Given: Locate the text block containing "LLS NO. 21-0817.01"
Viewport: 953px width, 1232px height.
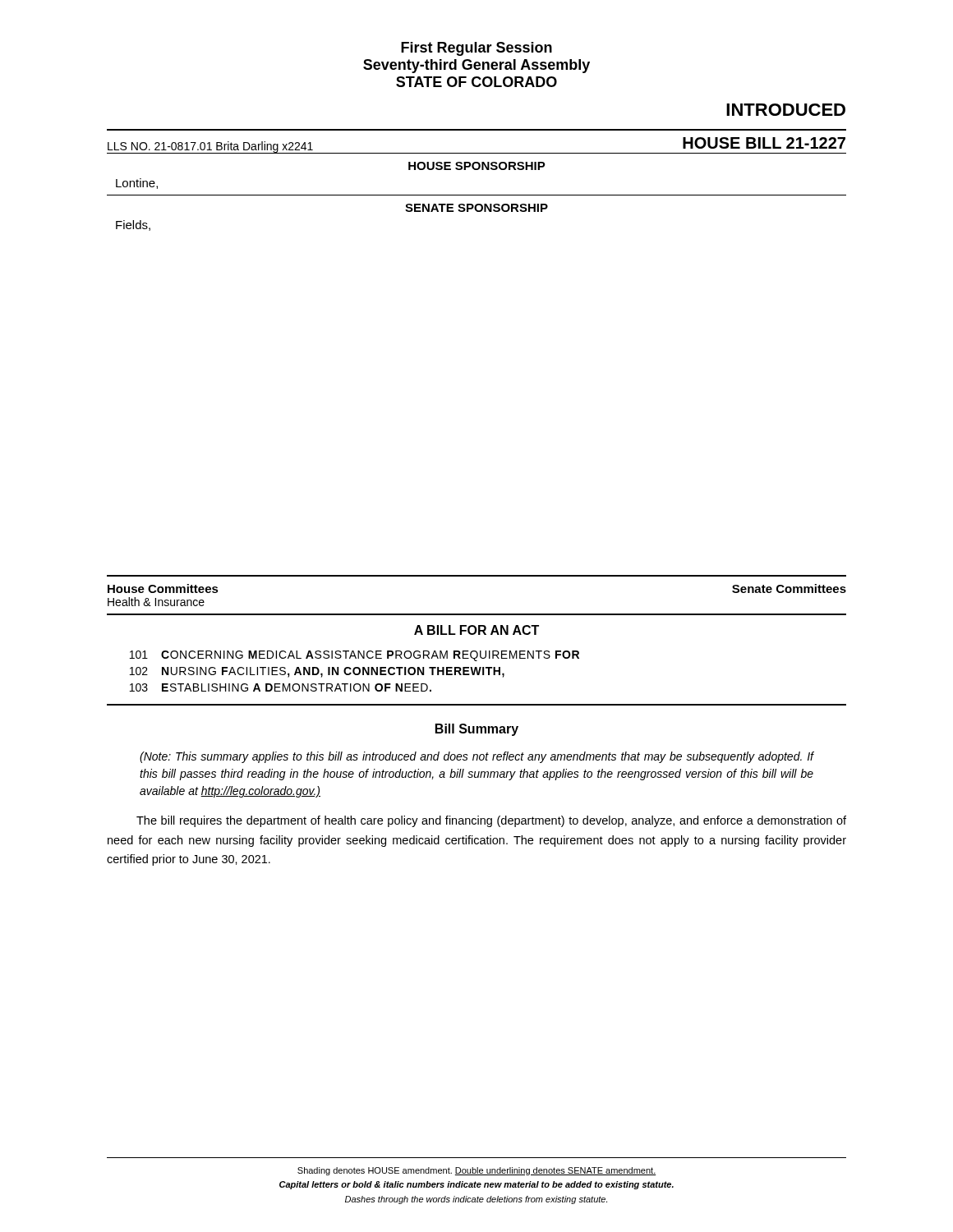Looking at the screenshot, I should click(210, 146).
